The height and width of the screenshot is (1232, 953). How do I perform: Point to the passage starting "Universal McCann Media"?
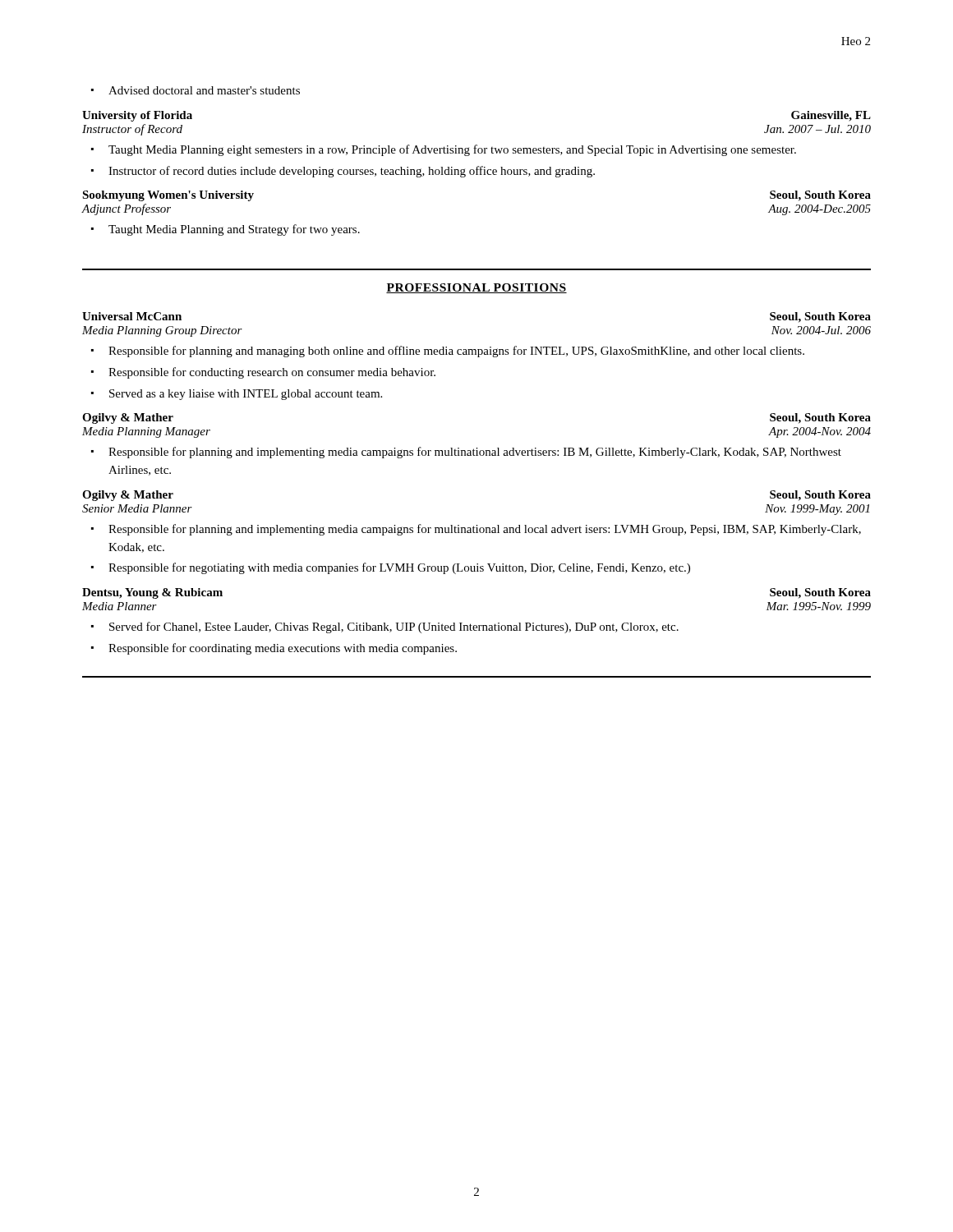[x=162, y=323]
